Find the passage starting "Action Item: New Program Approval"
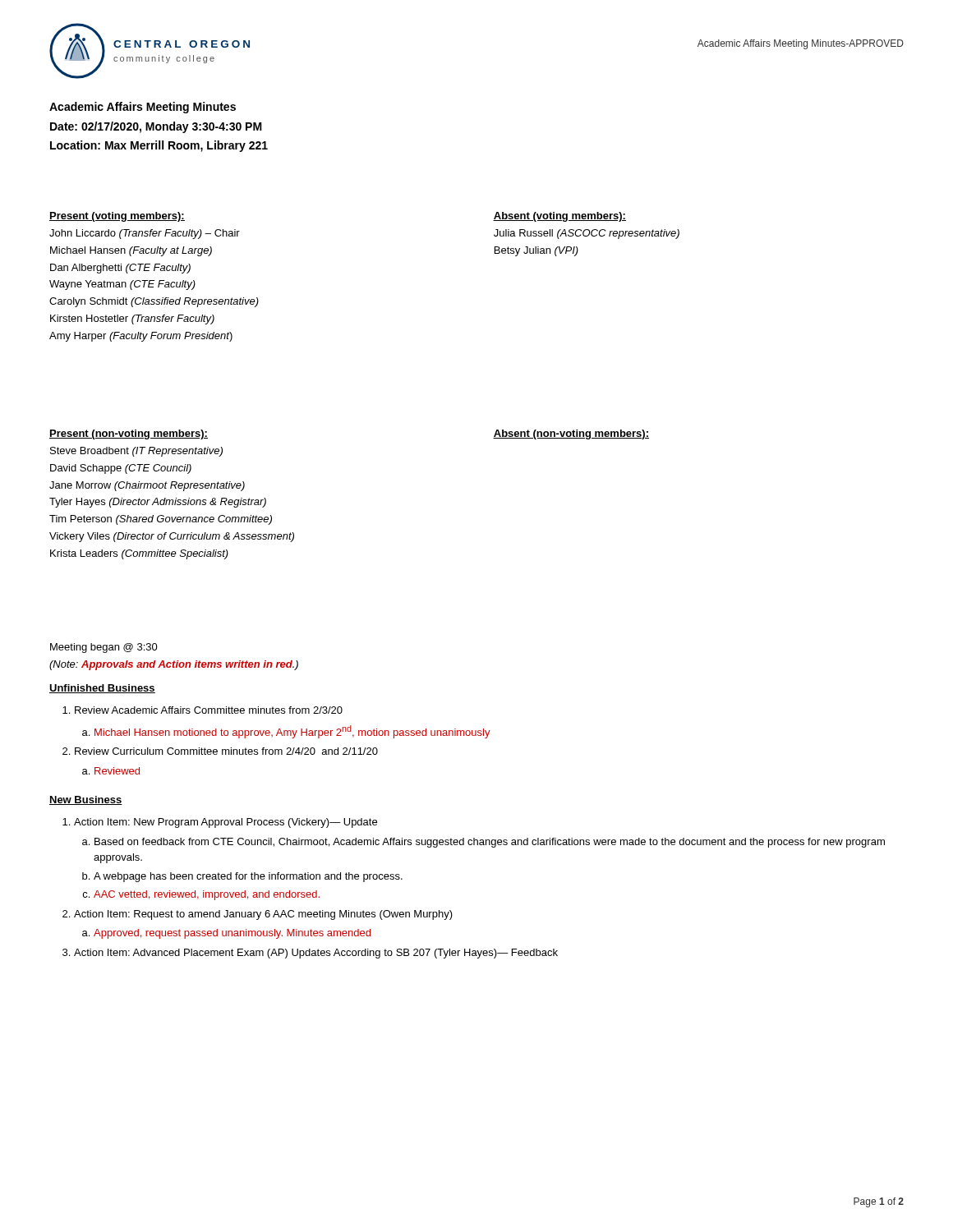The width and height of the screenshot is (953, 1232). pyautogui.click(x=226, y=823)
